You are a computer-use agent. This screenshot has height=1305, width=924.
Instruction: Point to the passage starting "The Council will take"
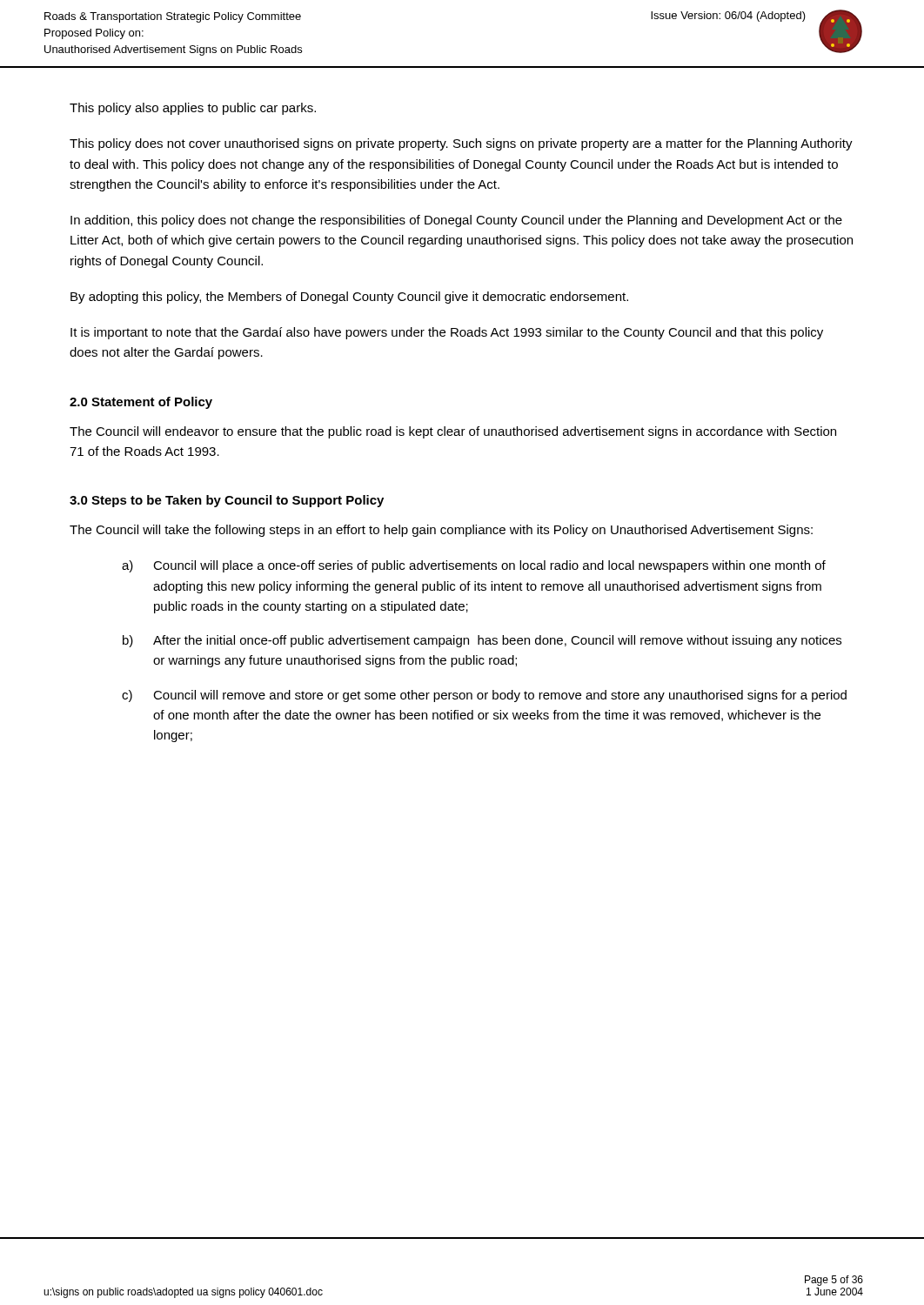pos(442,529)
